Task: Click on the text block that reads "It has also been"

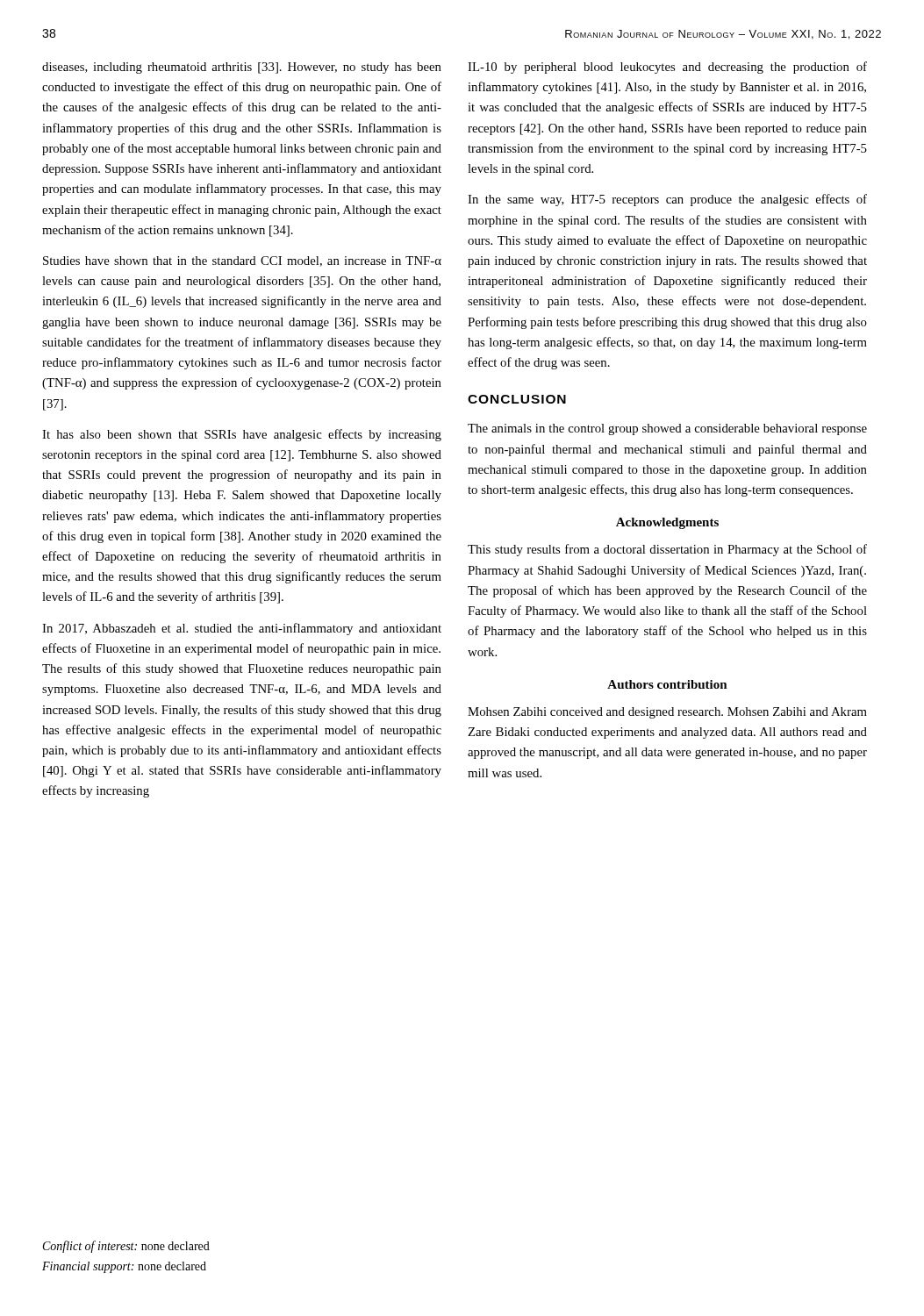Action: (x=242, y=516)
